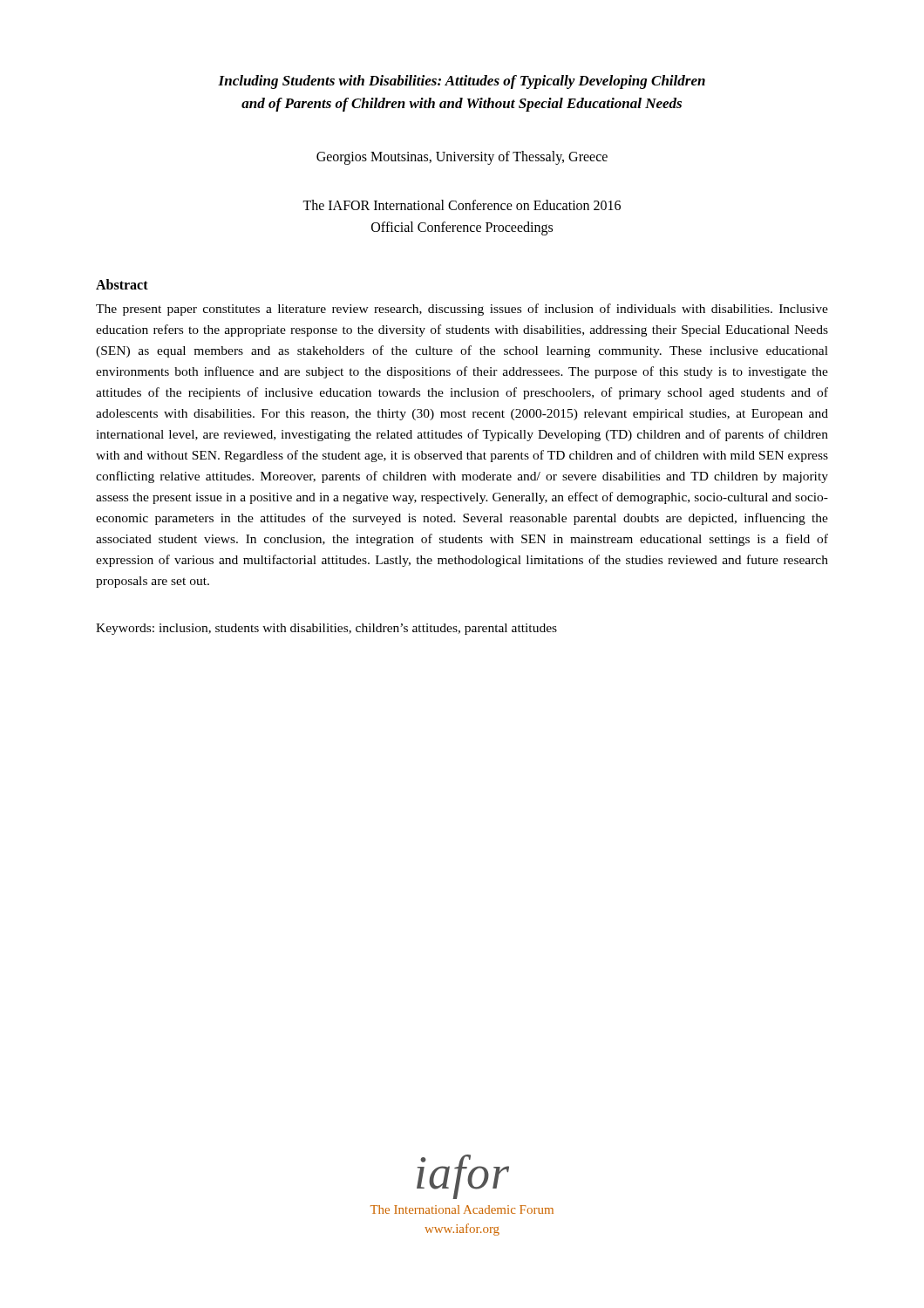Click a section header
Image resolution: width=924 pixels, height=1308 pixels.
pos(122,285)
